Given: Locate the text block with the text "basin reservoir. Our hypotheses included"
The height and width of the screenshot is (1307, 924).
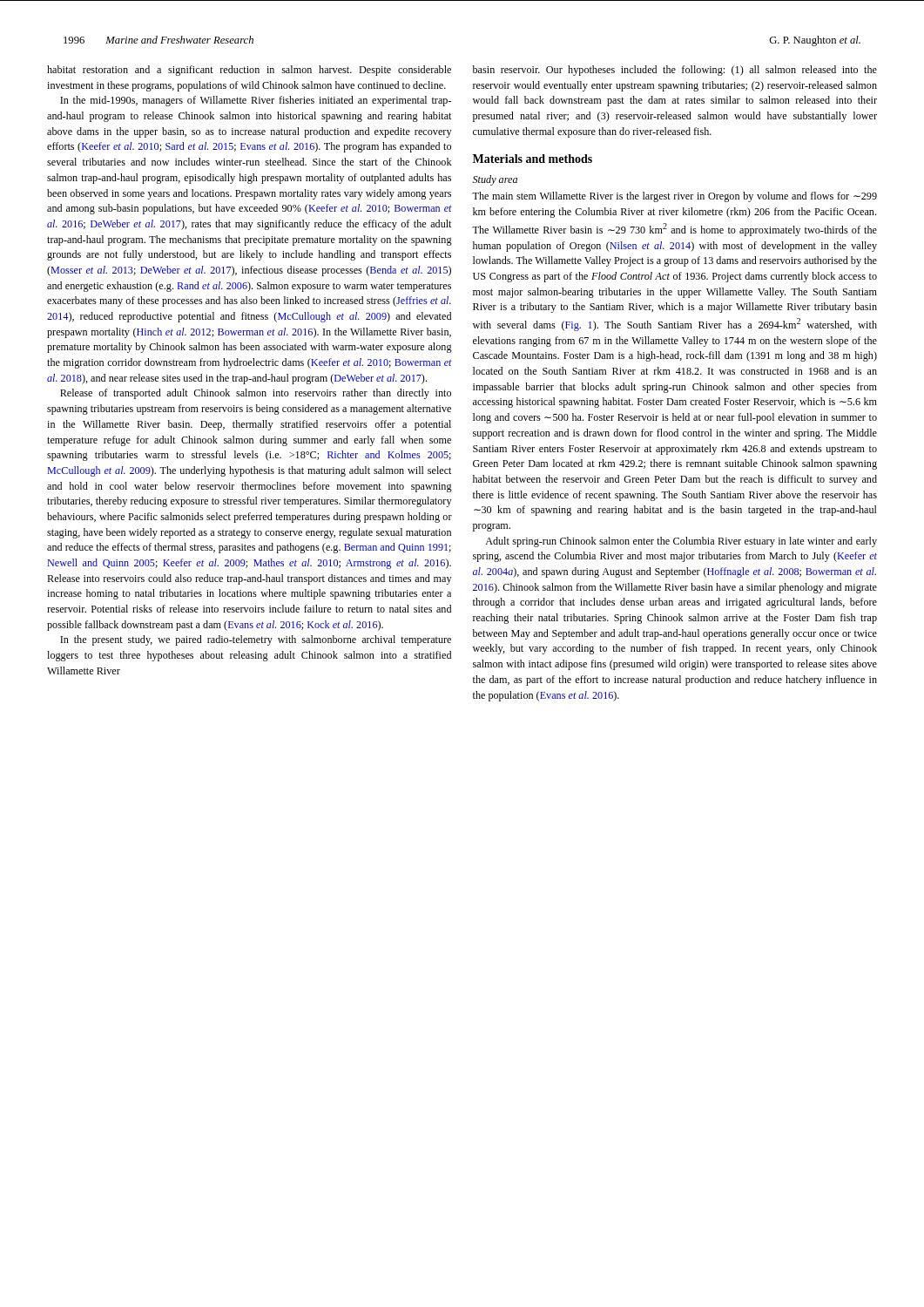Looking at the screenshot, I should [675, 101].
